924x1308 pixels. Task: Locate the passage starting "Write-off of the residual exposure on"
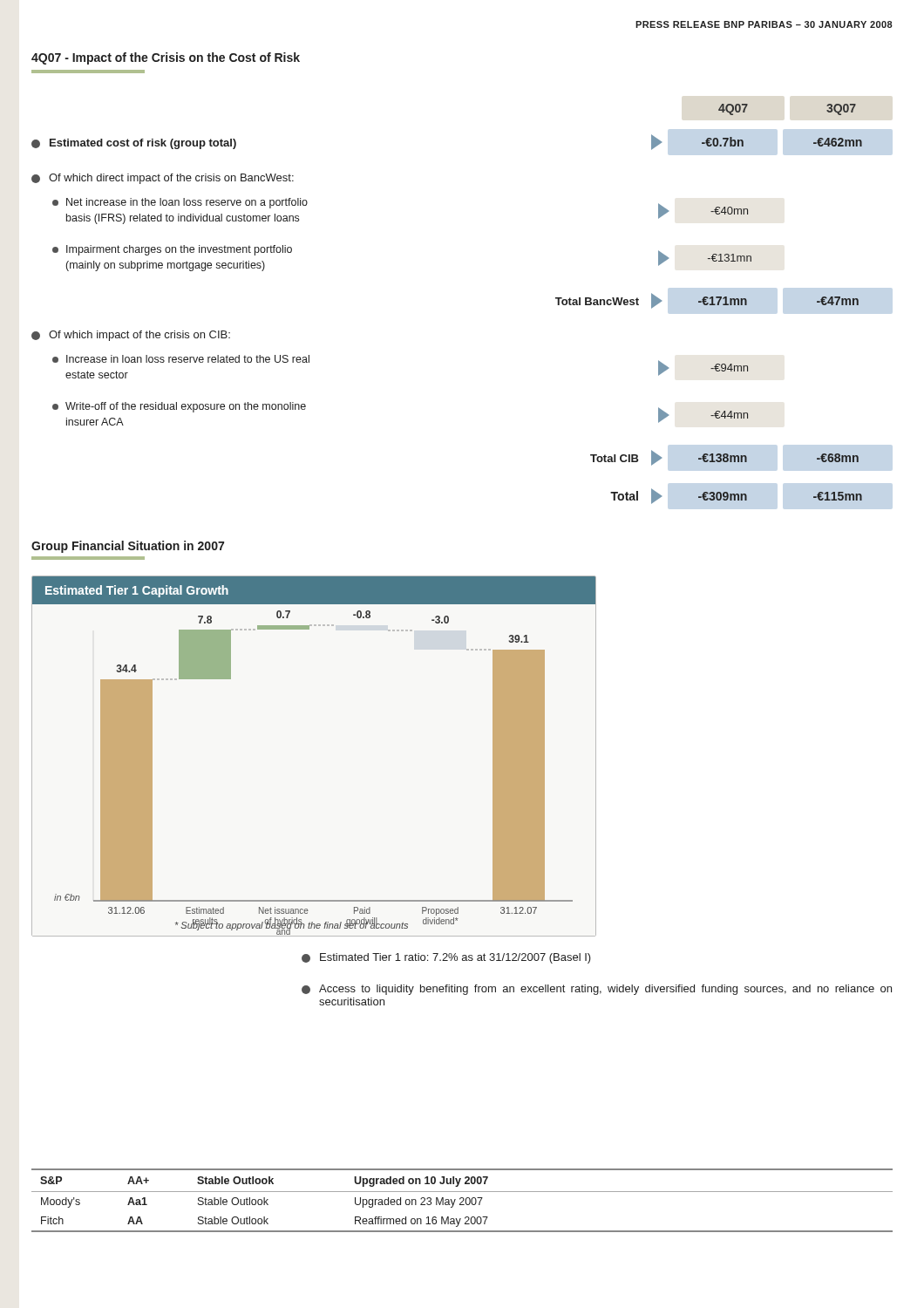coord(119,418)
